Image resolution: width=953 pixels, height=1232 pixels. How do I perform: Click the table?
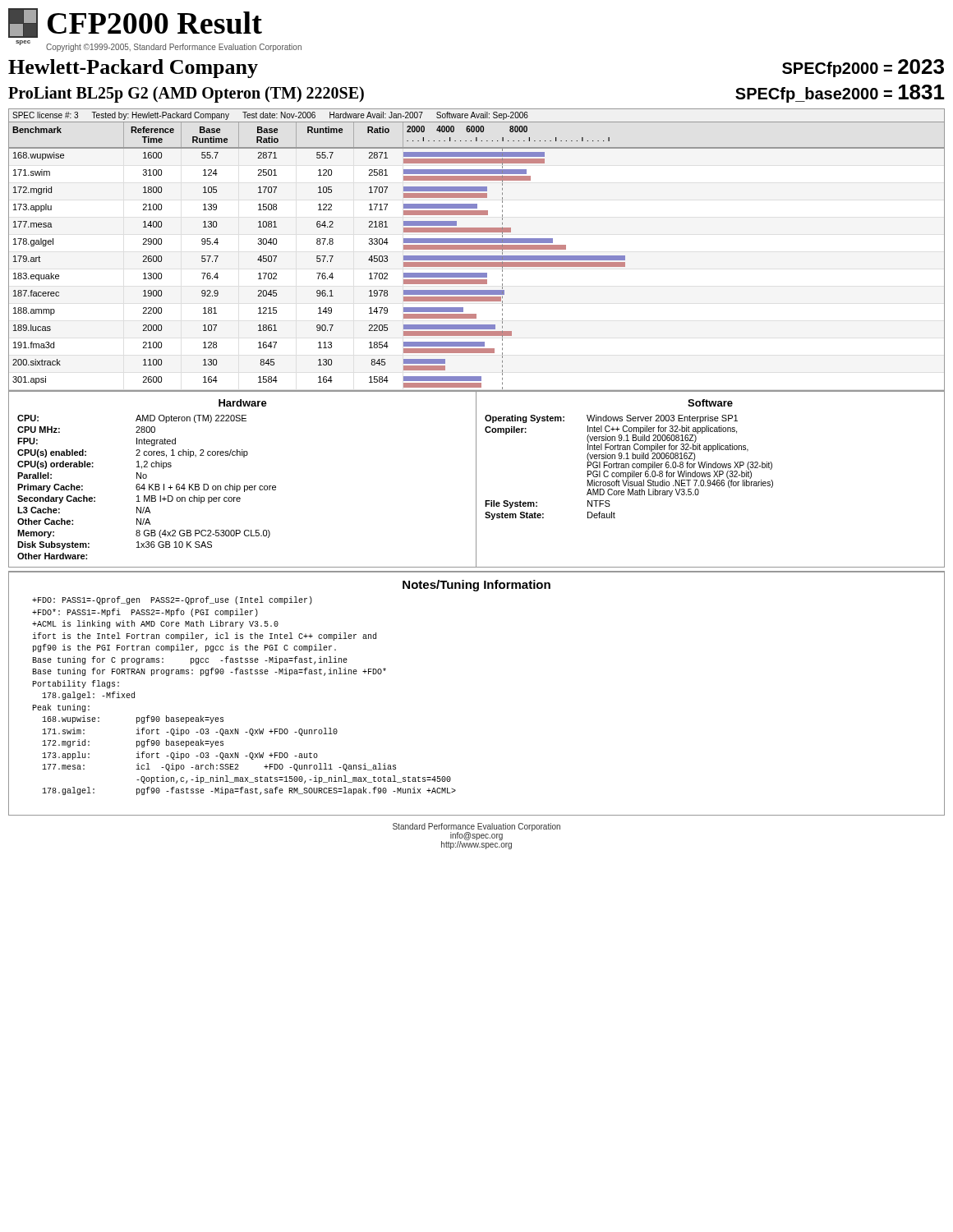point(476,338)
